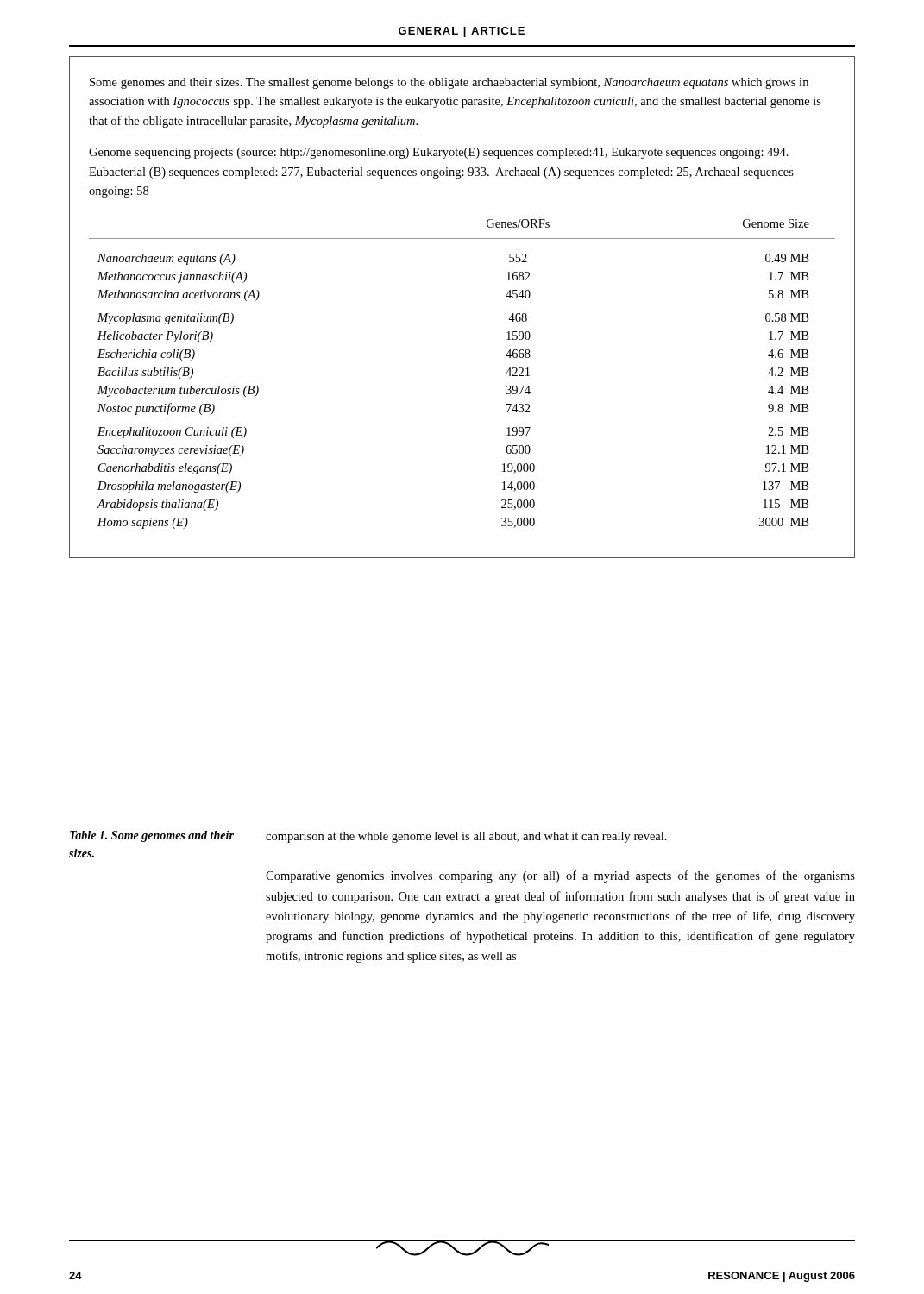
Task: Click on the caption that reads "Table 1. Some genomes and their sizes."
Action: (x=160, y=845)
